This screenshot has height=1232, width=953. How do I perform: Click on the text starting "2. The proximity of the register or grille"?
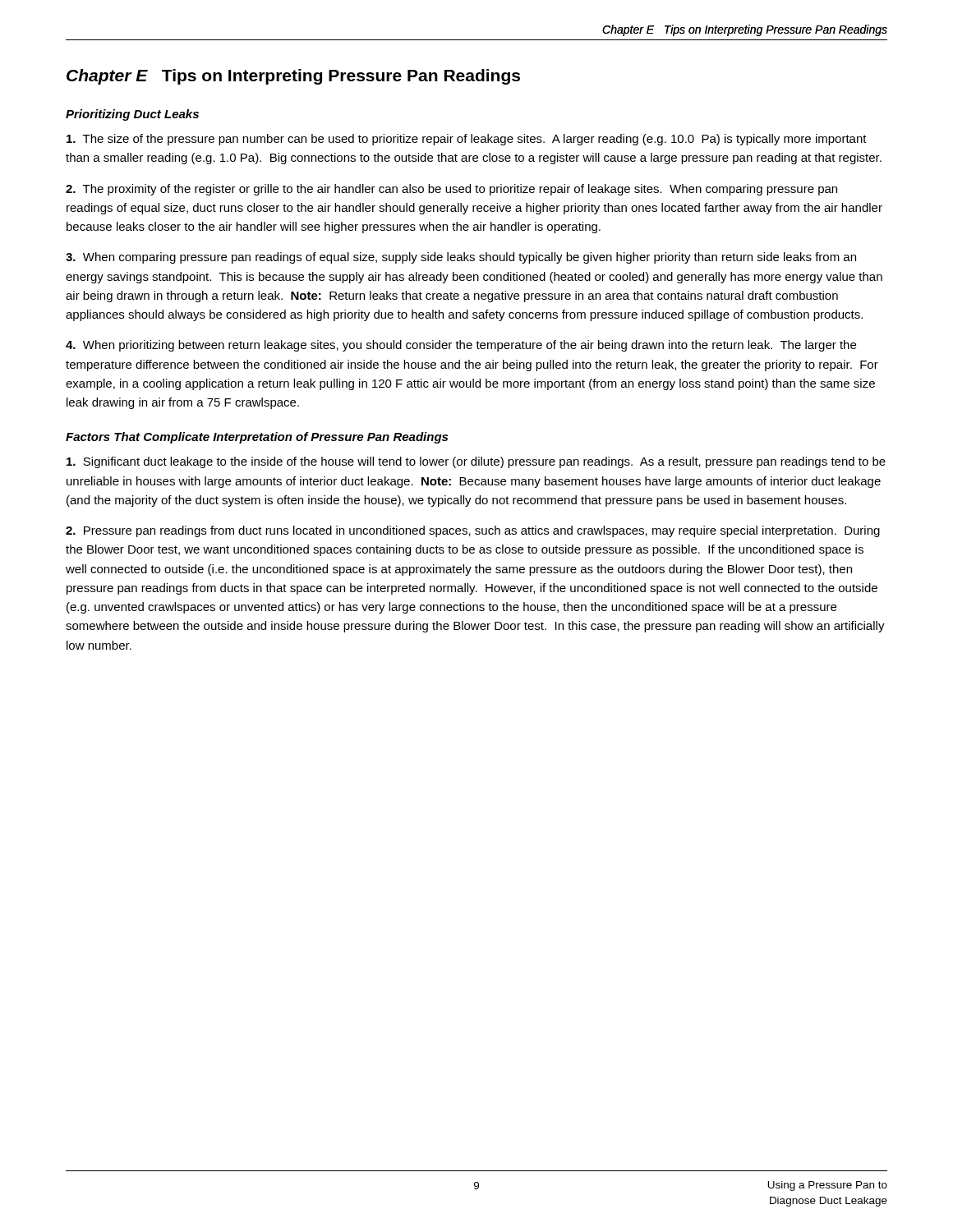474,207
